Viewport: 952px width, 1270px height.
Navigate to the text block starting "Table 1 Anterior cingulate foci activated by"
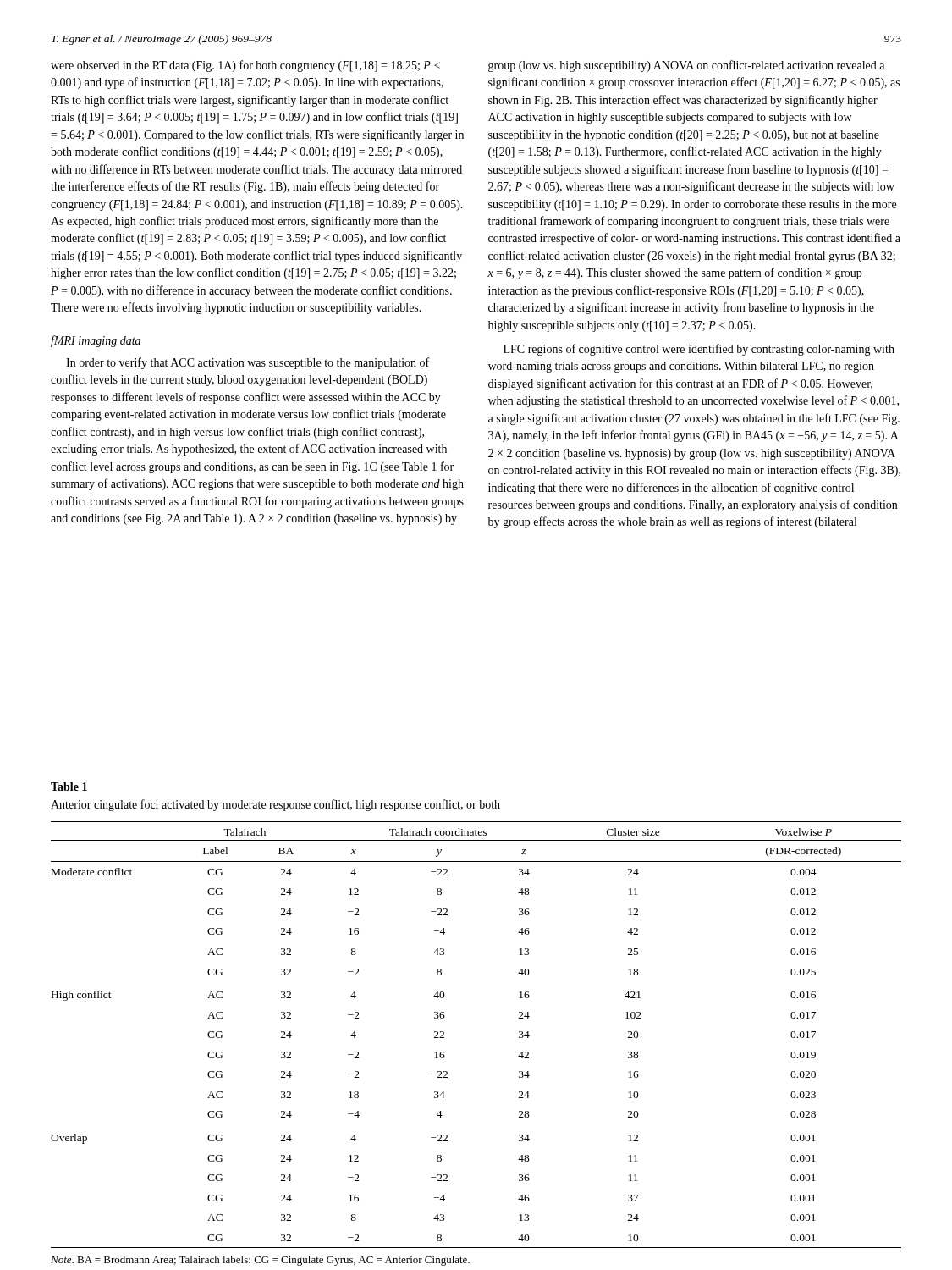pos(476,797)
